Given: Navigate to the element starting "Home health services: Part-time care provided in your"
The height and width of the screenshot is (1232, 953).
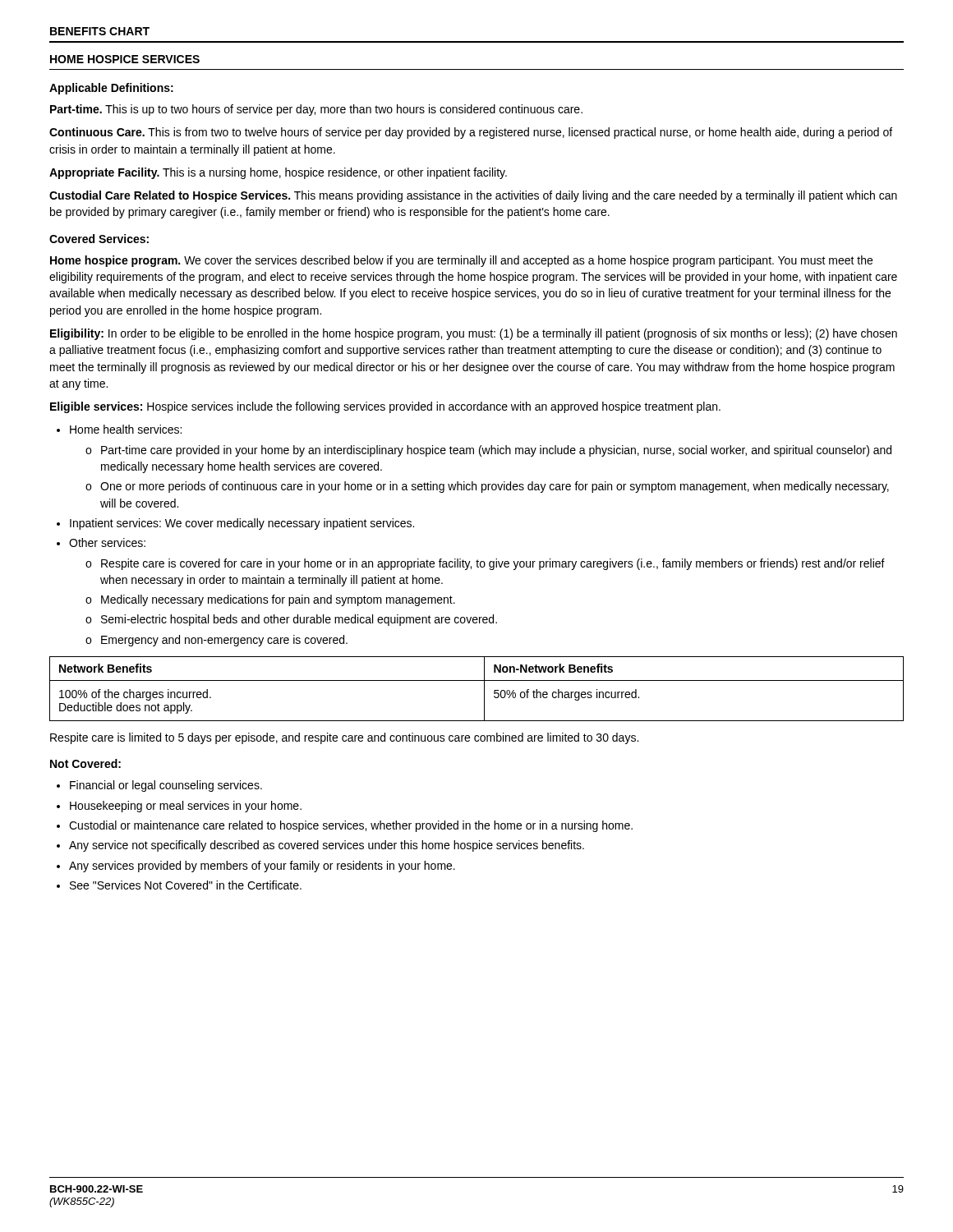Looking at the screenshot, I should coord(126,429).
